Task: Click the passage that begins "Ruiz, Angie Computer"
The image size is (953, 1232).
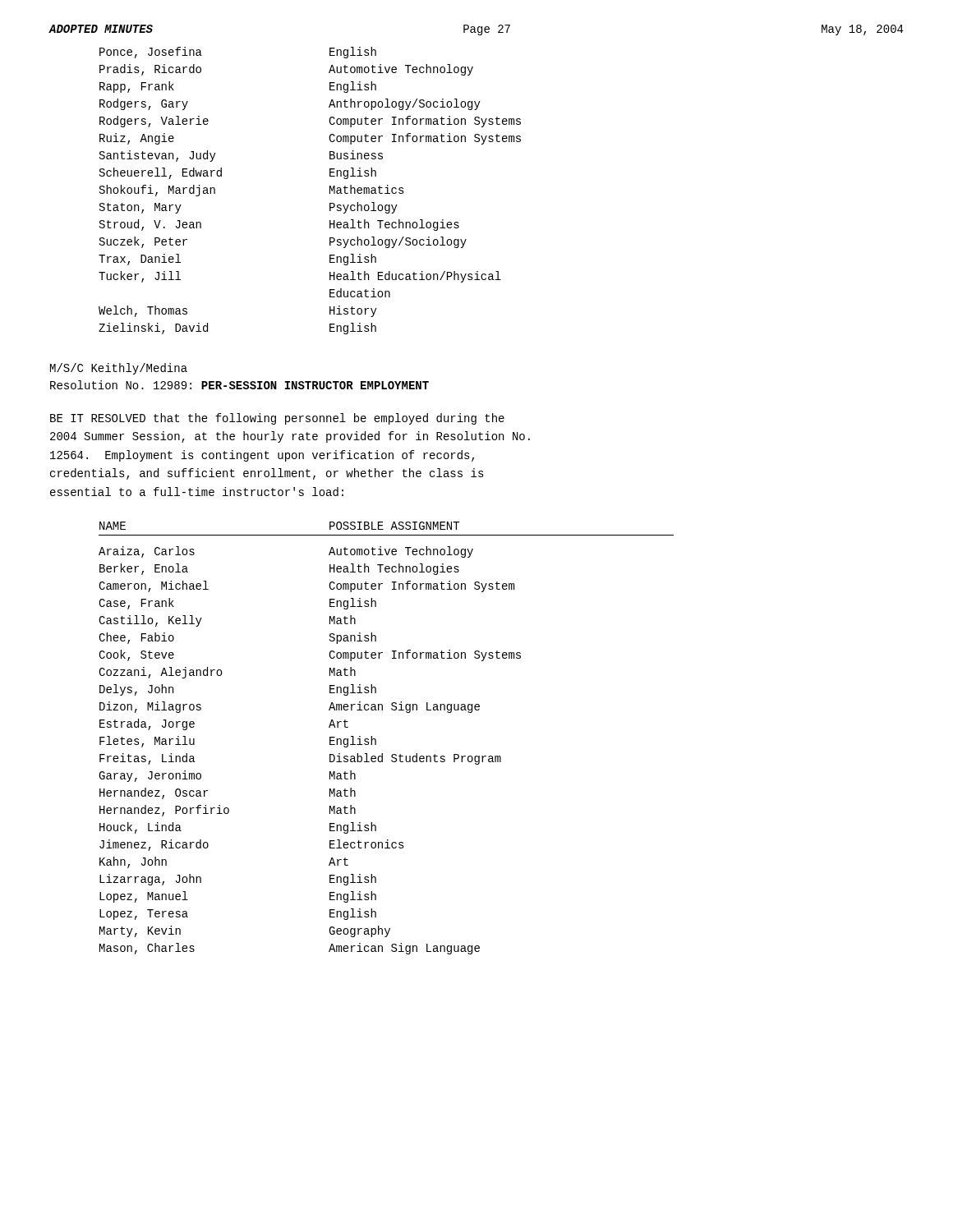Action: point(143,139)
